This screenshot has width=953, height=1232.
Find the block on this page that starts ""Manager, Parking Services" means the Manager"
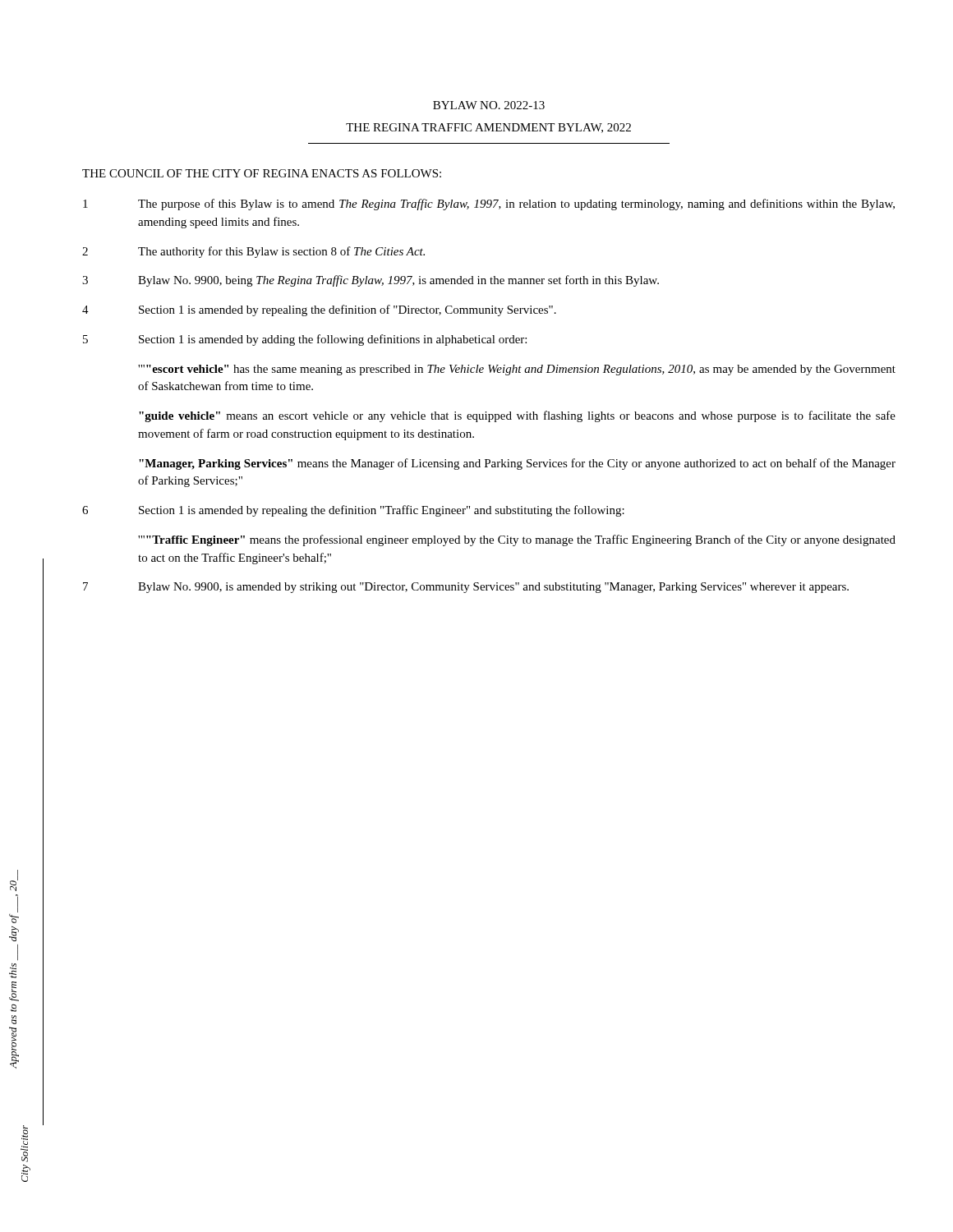tap(517, 472)
